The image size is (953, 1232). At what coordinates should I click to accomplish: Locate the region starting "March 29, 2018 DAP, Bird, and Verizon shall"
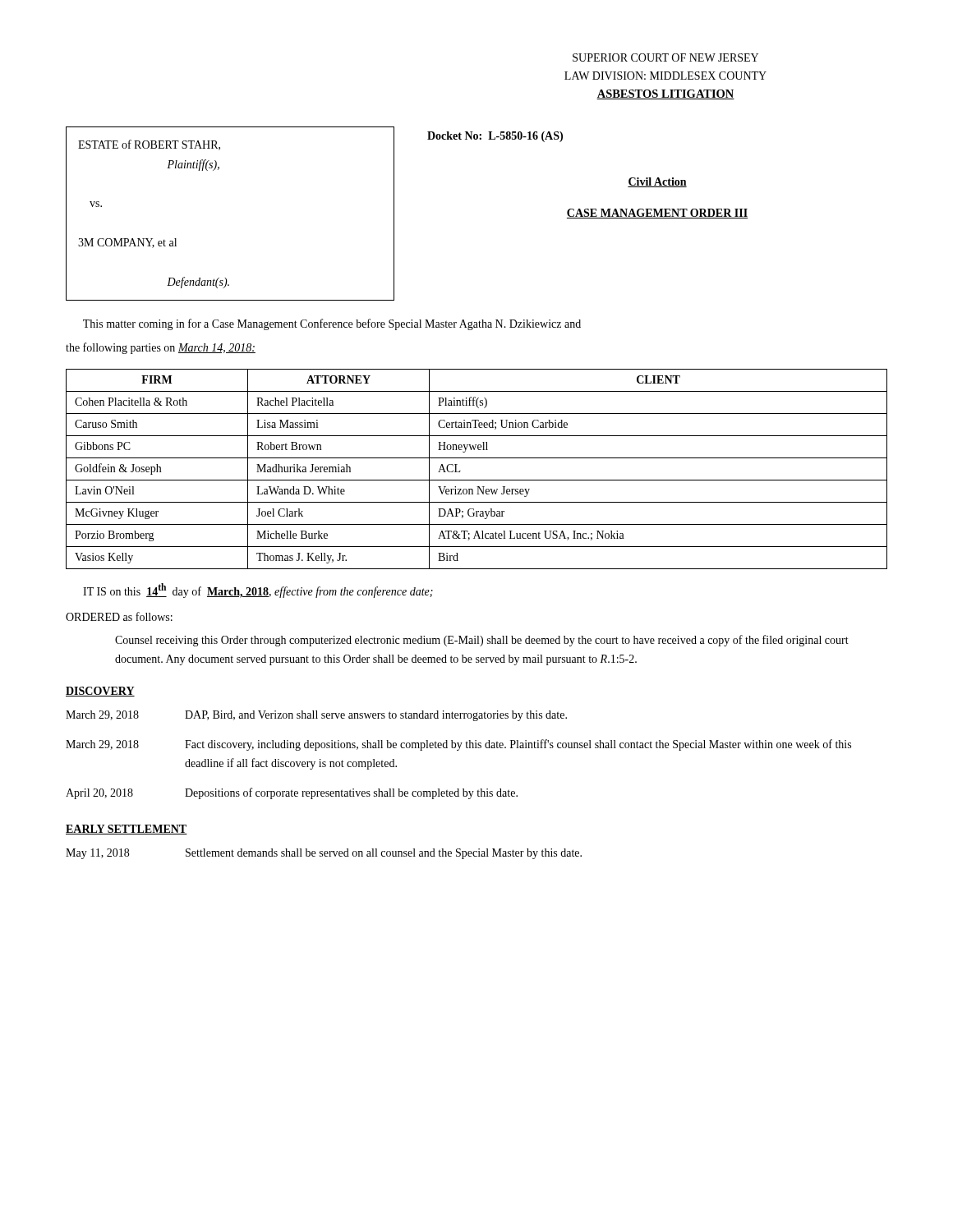point(476,716)
